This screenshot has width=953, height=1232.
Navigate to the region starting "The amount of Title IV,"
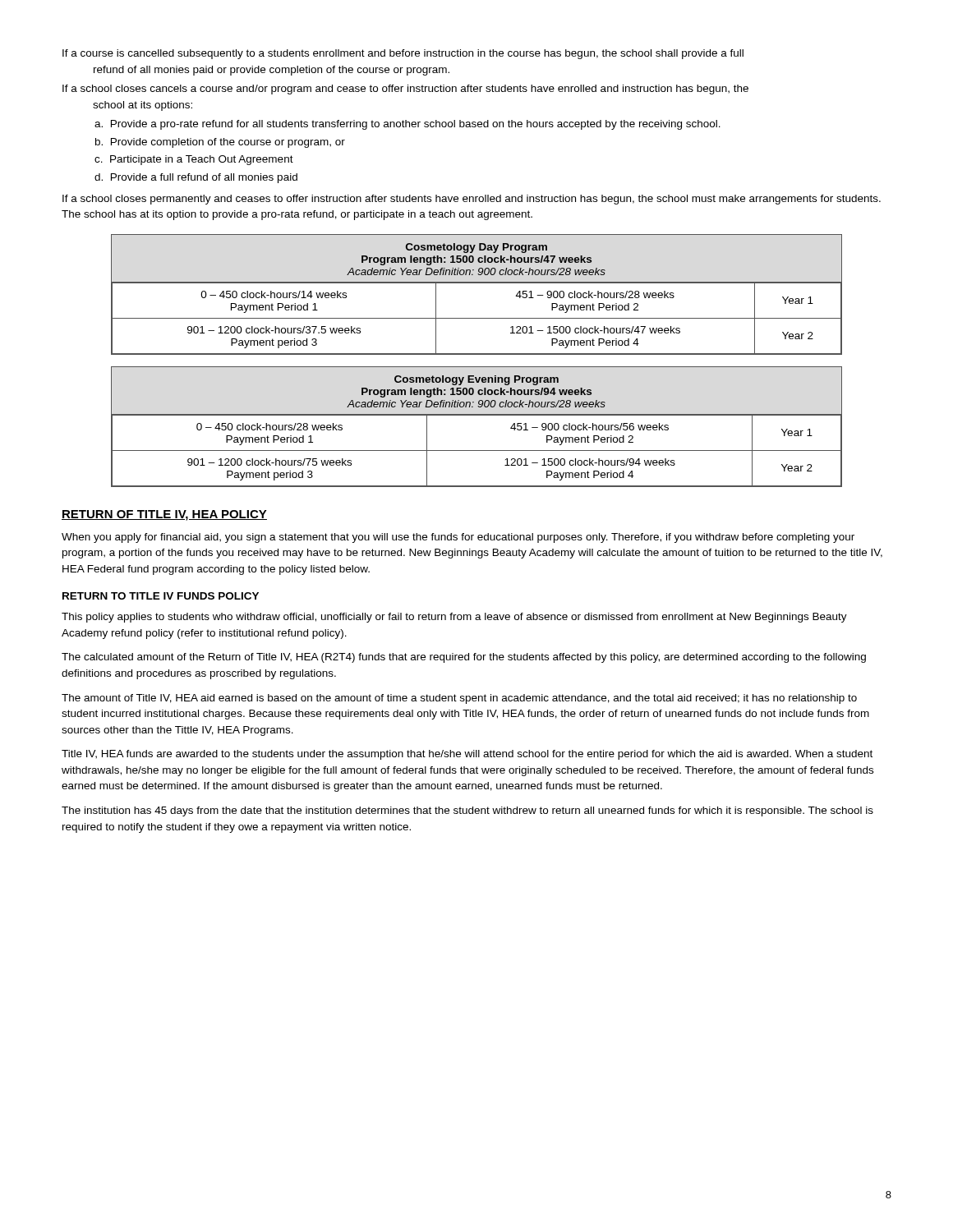(x=466, y=713)
